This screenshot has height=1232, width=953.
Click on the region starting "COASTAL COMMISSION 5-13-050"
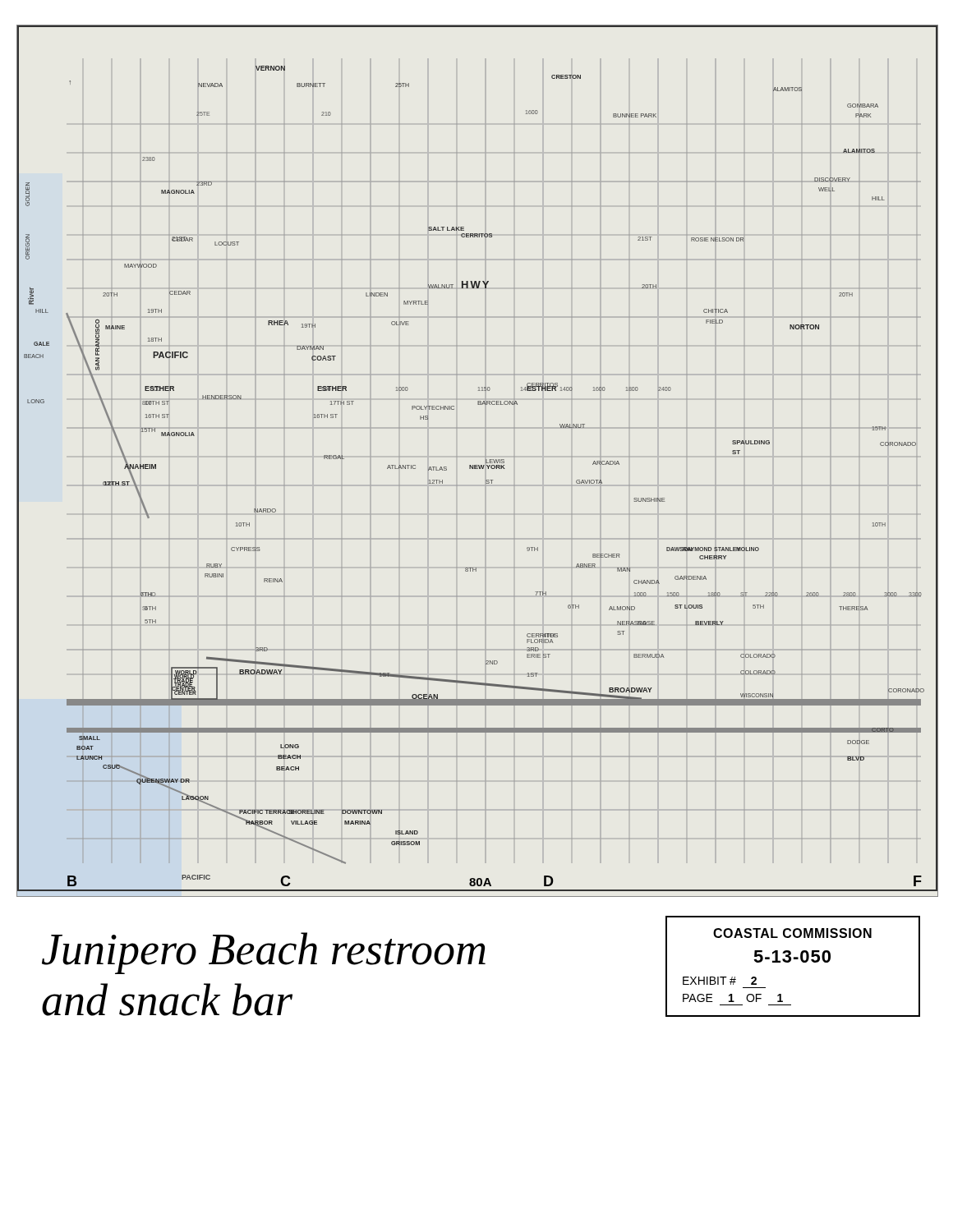pyautogui.click(x=793, y=966)
